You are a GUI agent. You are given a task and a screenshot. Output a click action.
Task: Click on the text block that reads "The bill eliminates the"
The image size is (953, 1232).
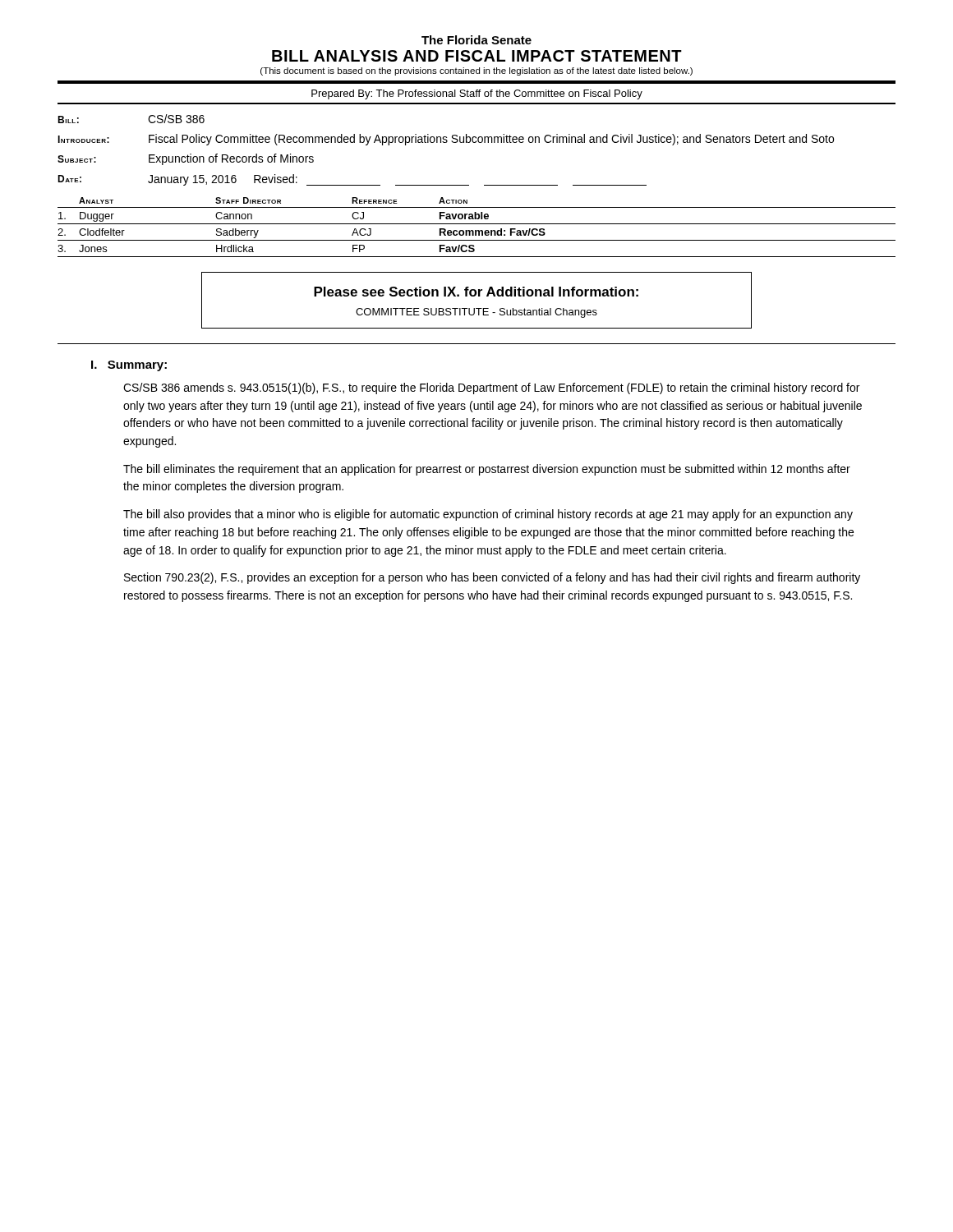coord(487,478)
